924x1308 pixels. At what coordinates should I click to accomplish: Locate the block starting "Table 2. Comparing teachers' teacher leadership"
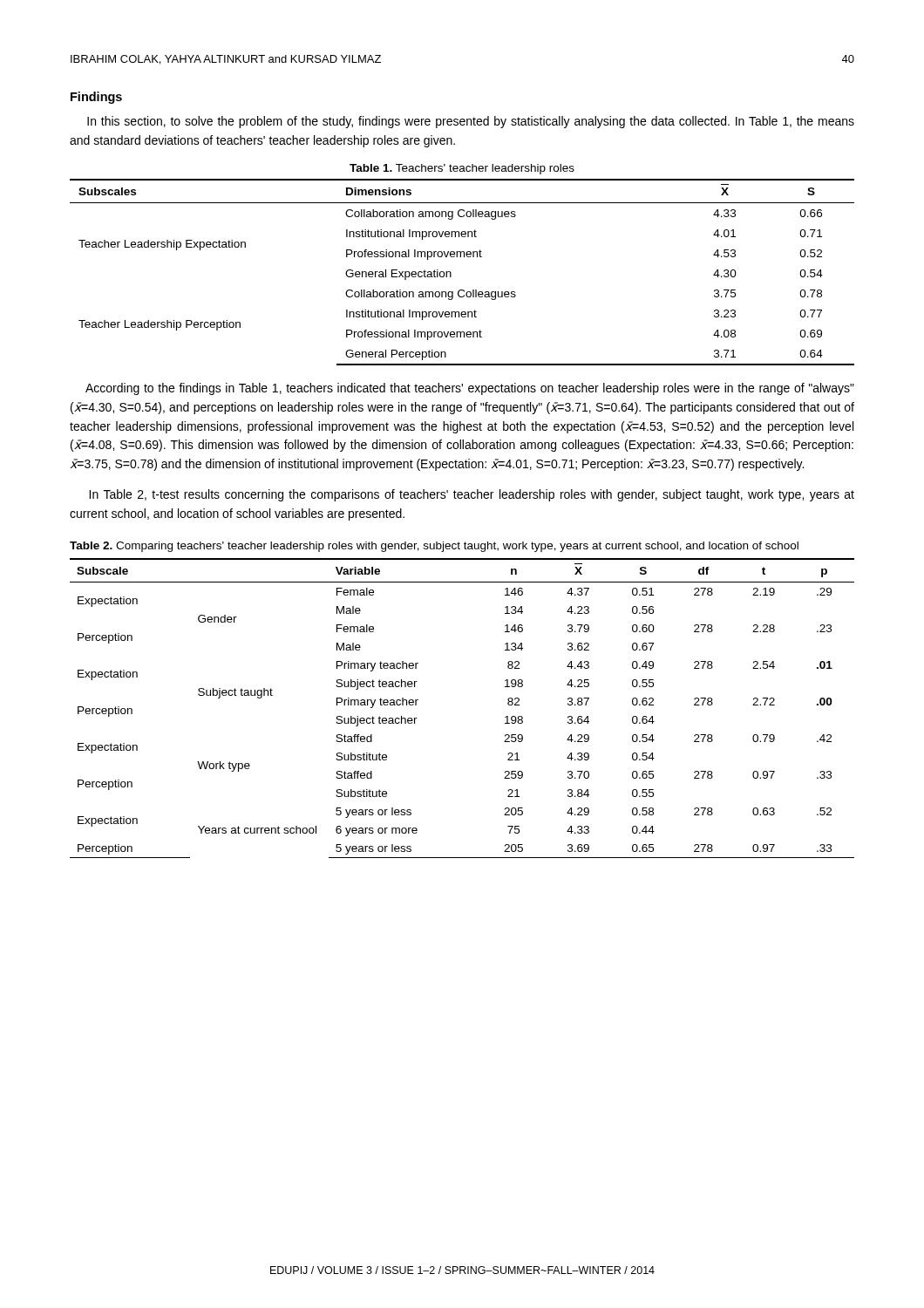point(434,546)
